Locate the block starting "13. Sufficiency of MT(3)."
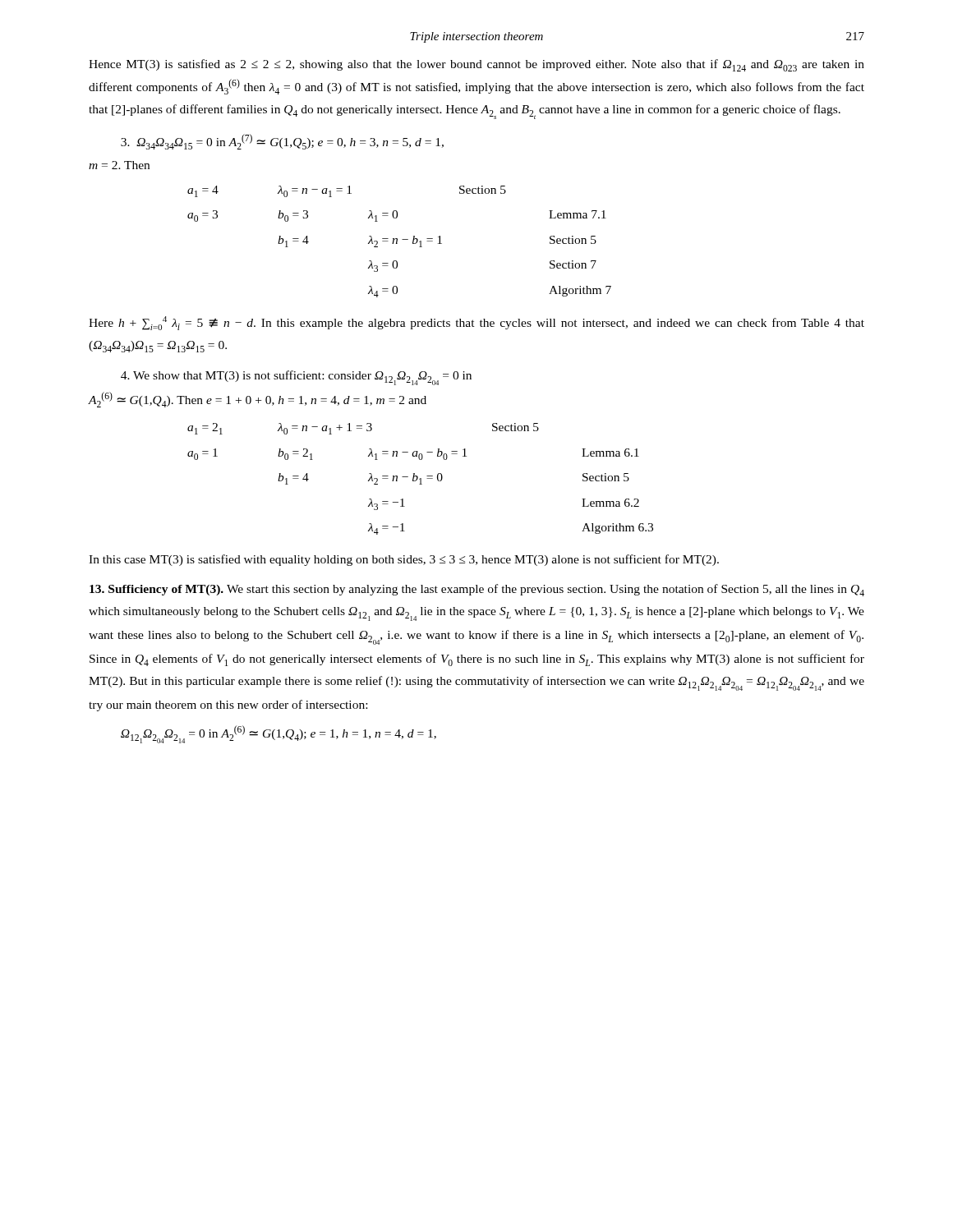Screen dimensions: 1232x953 (156, 589)
